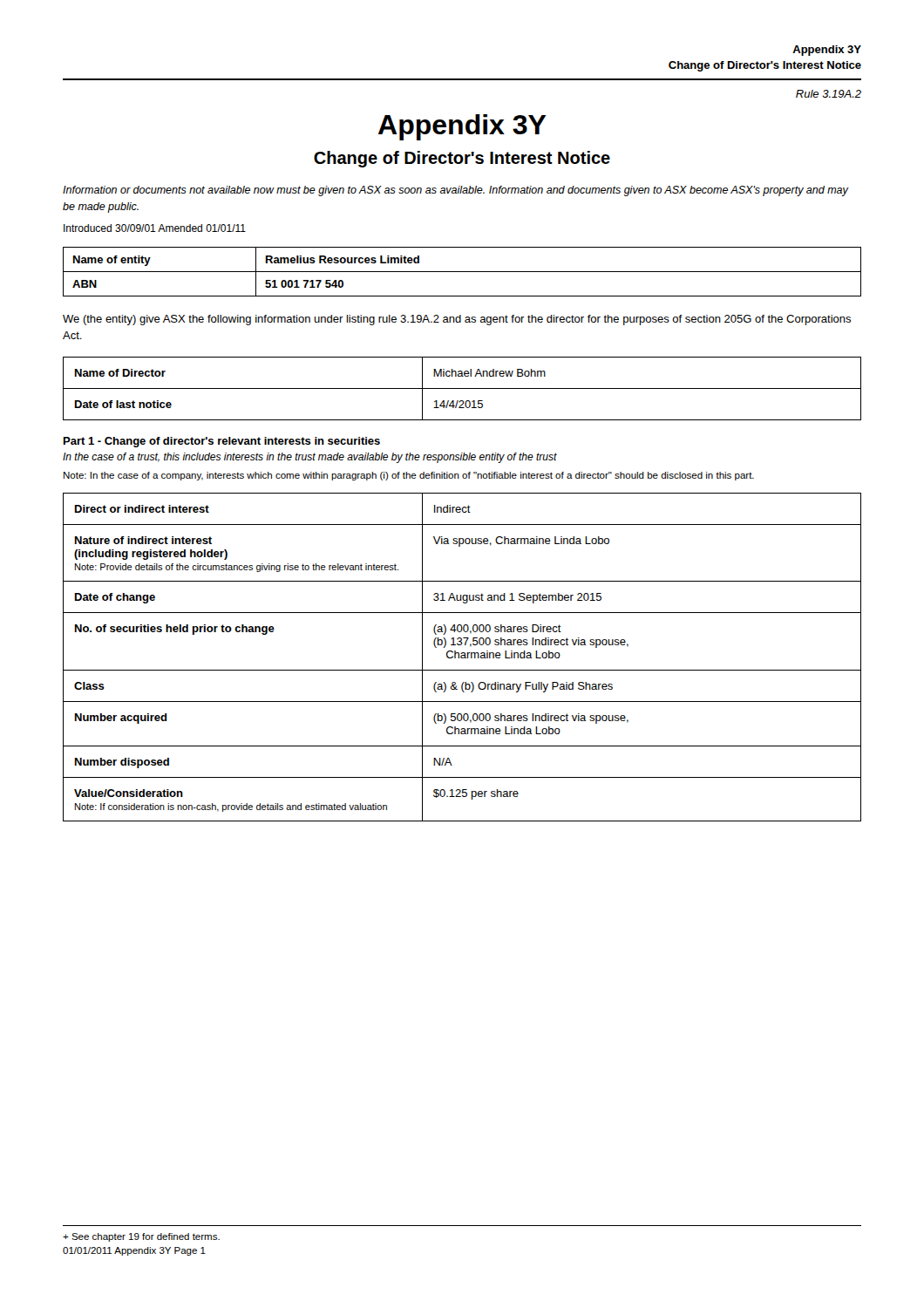Locate the text "Introduced 30/09/01 Amended 01/01/11"
The width and height of the screenshot is (924, 1308).
click(154, 228)
